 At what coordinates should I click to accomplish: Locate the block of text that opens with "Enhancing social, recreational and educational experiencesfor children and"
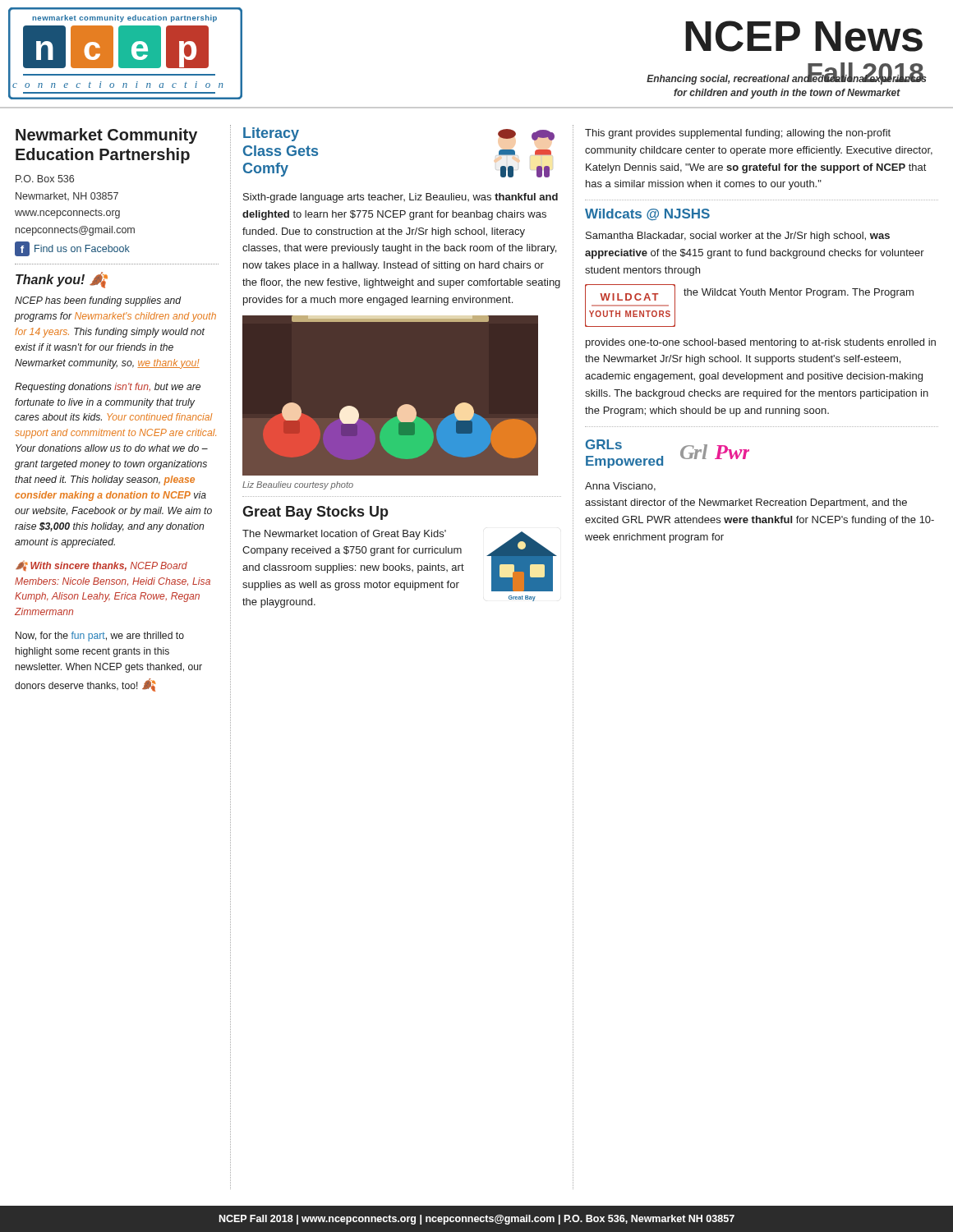787,86
